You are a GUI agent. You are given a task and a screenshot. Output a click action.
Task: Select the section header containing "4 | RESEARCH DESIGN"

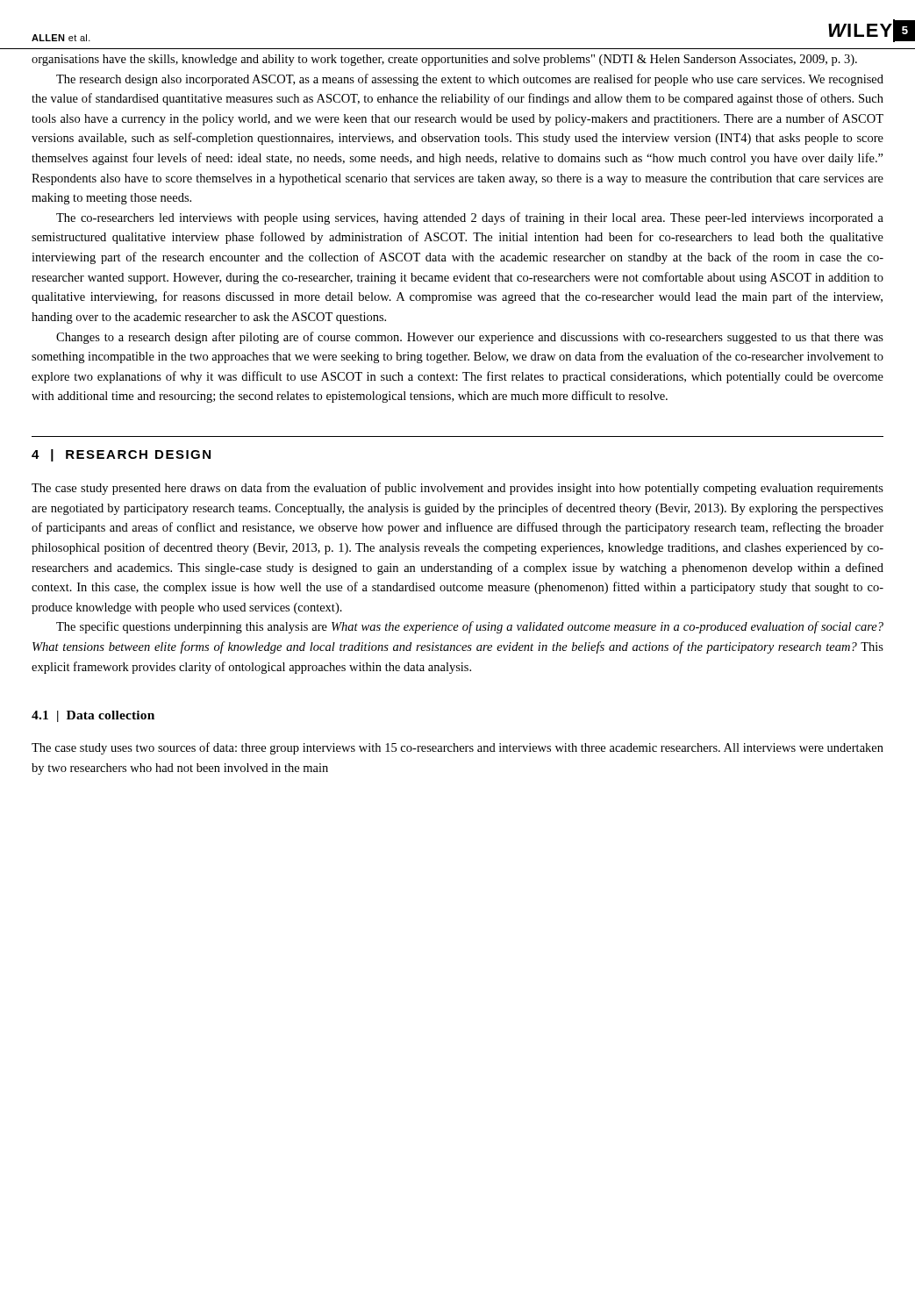[122, 454]
